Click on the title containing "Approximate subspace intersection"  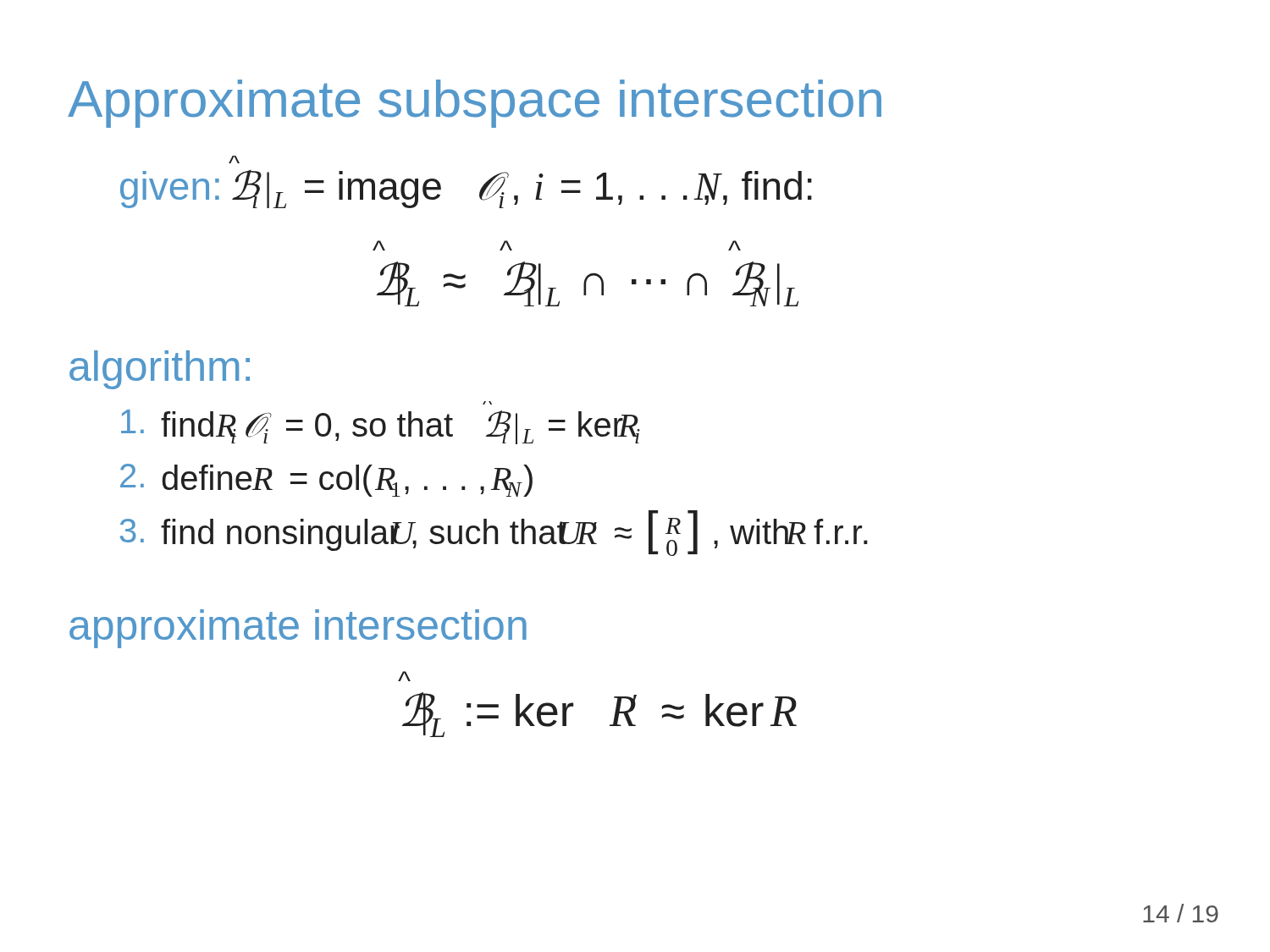pyautogui.click(x=476, y=99)
